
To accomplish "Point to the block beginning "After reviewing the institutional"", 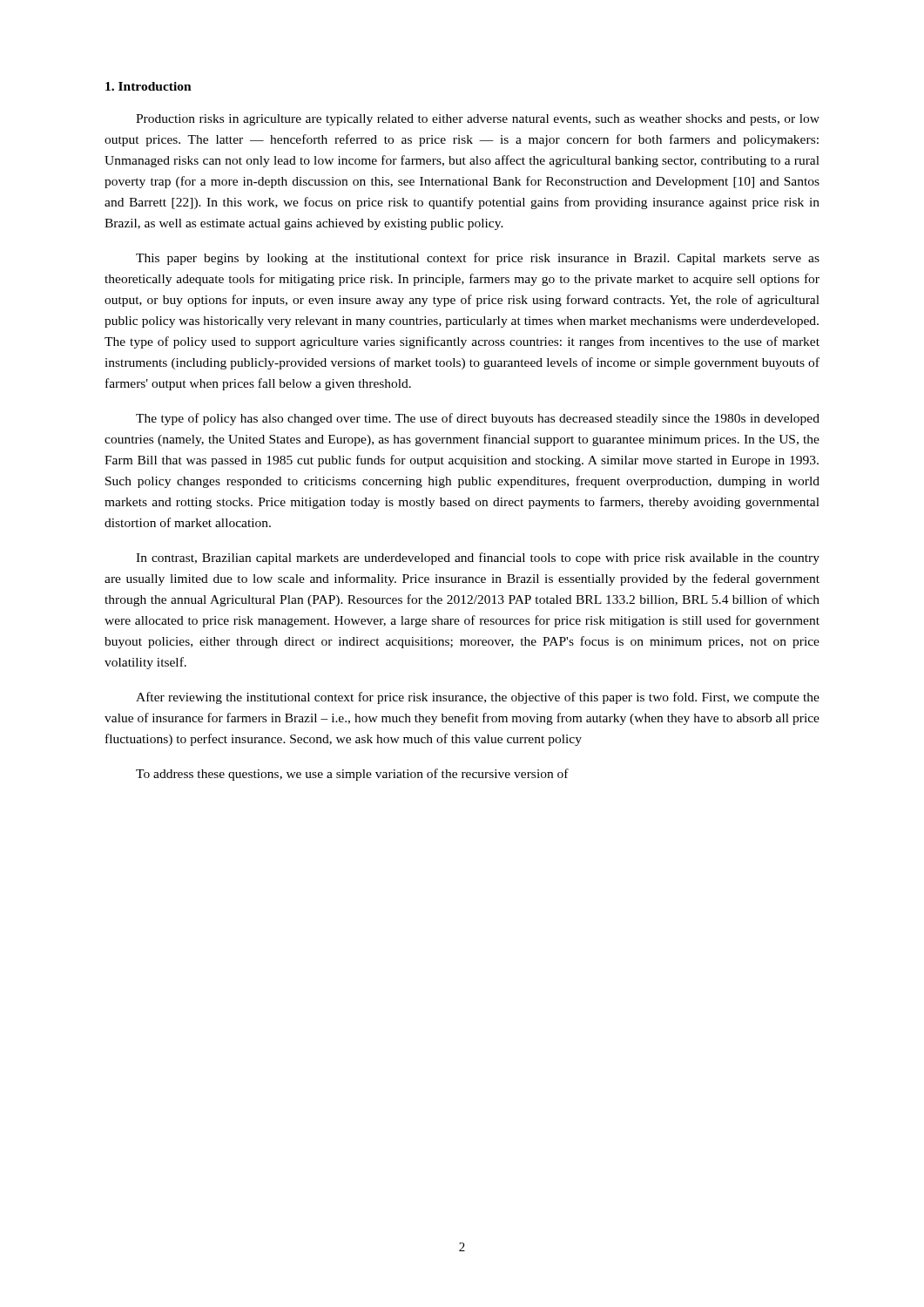I will point(462,718).
